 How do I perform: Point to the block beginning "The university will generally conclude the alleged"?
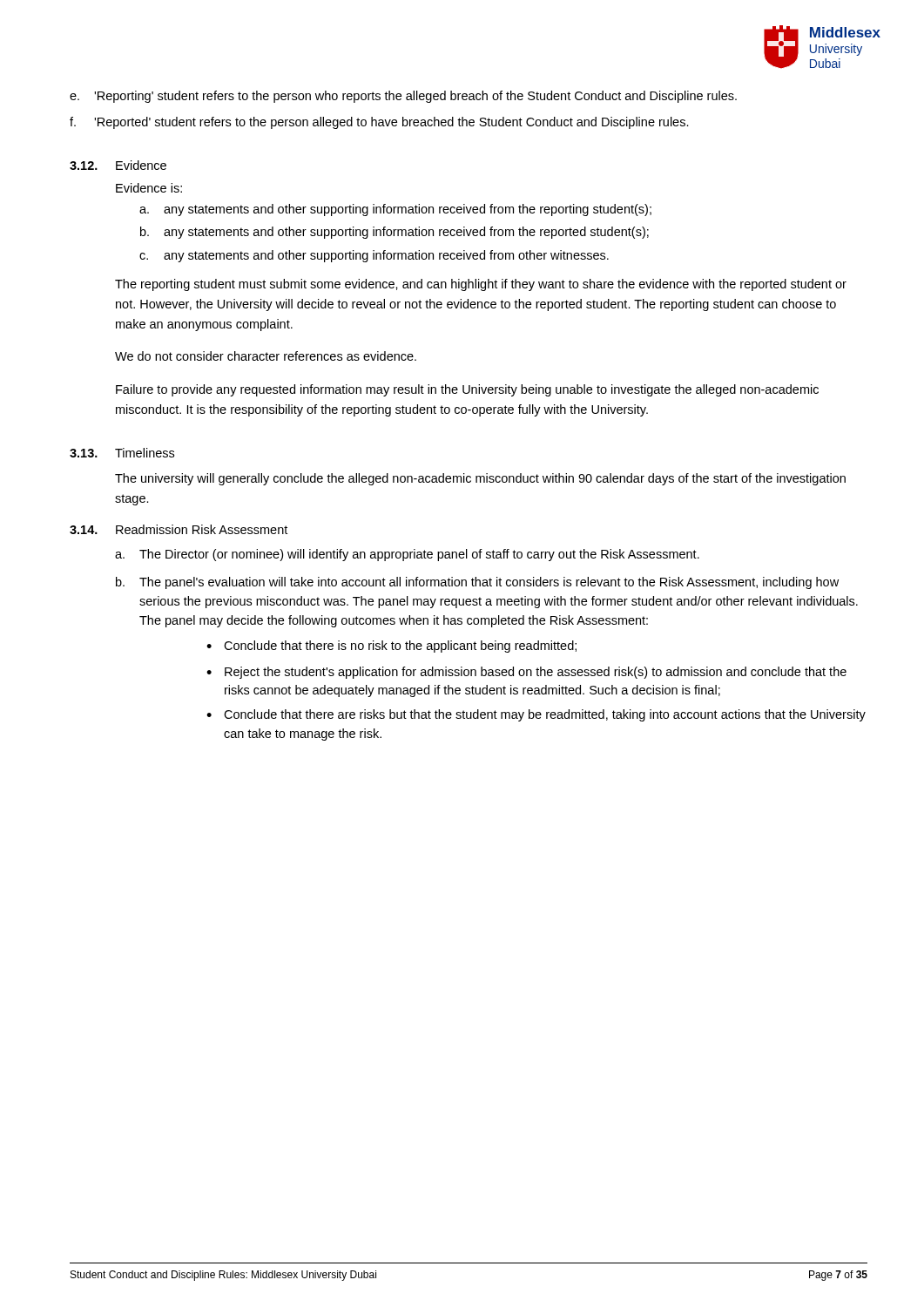coord(481,488)
